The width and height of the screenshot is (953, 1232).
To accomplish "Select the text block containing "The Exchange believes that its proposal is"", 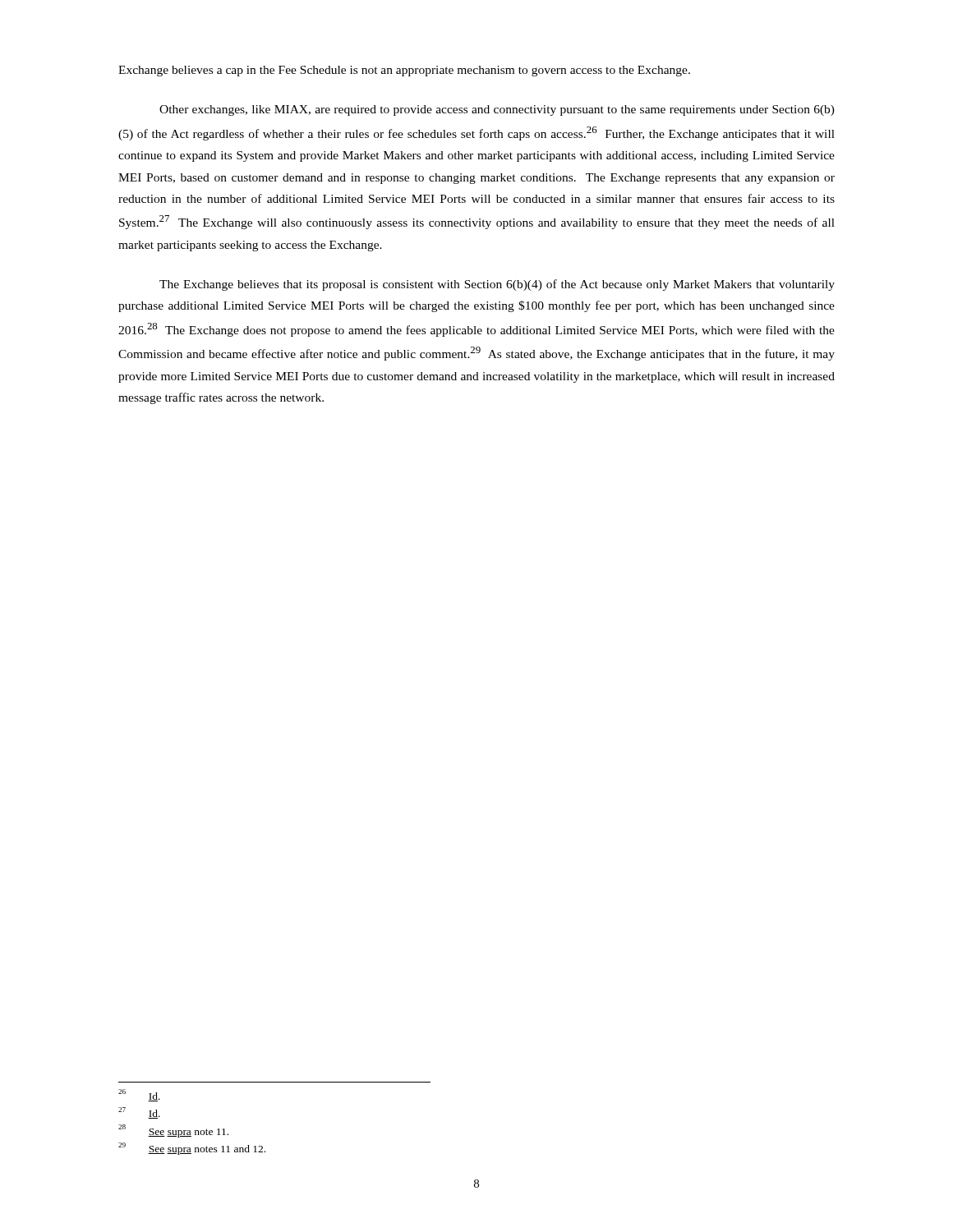I will point(476,341).
